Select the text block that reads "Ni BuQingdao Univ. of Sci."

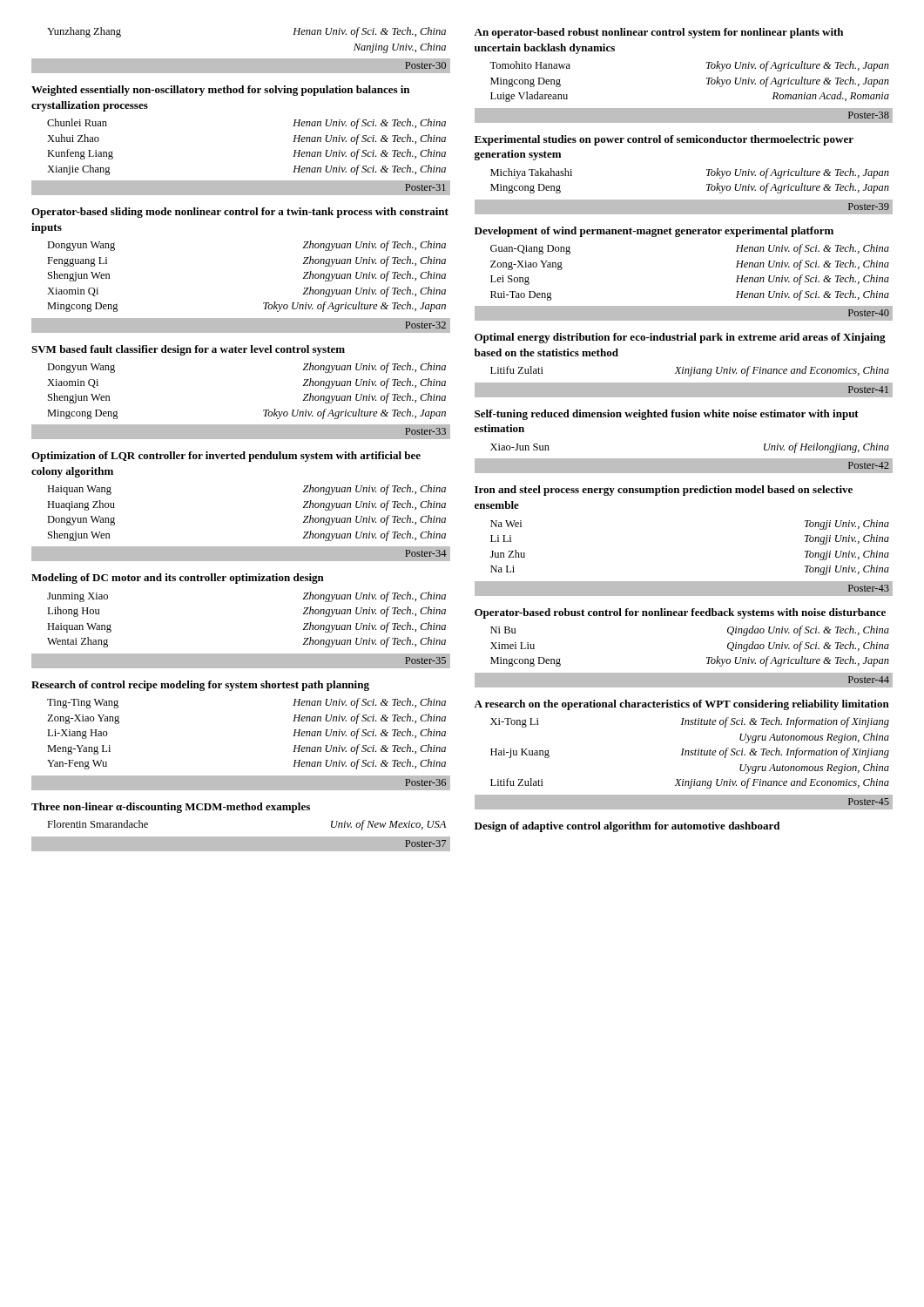(499, 630)
